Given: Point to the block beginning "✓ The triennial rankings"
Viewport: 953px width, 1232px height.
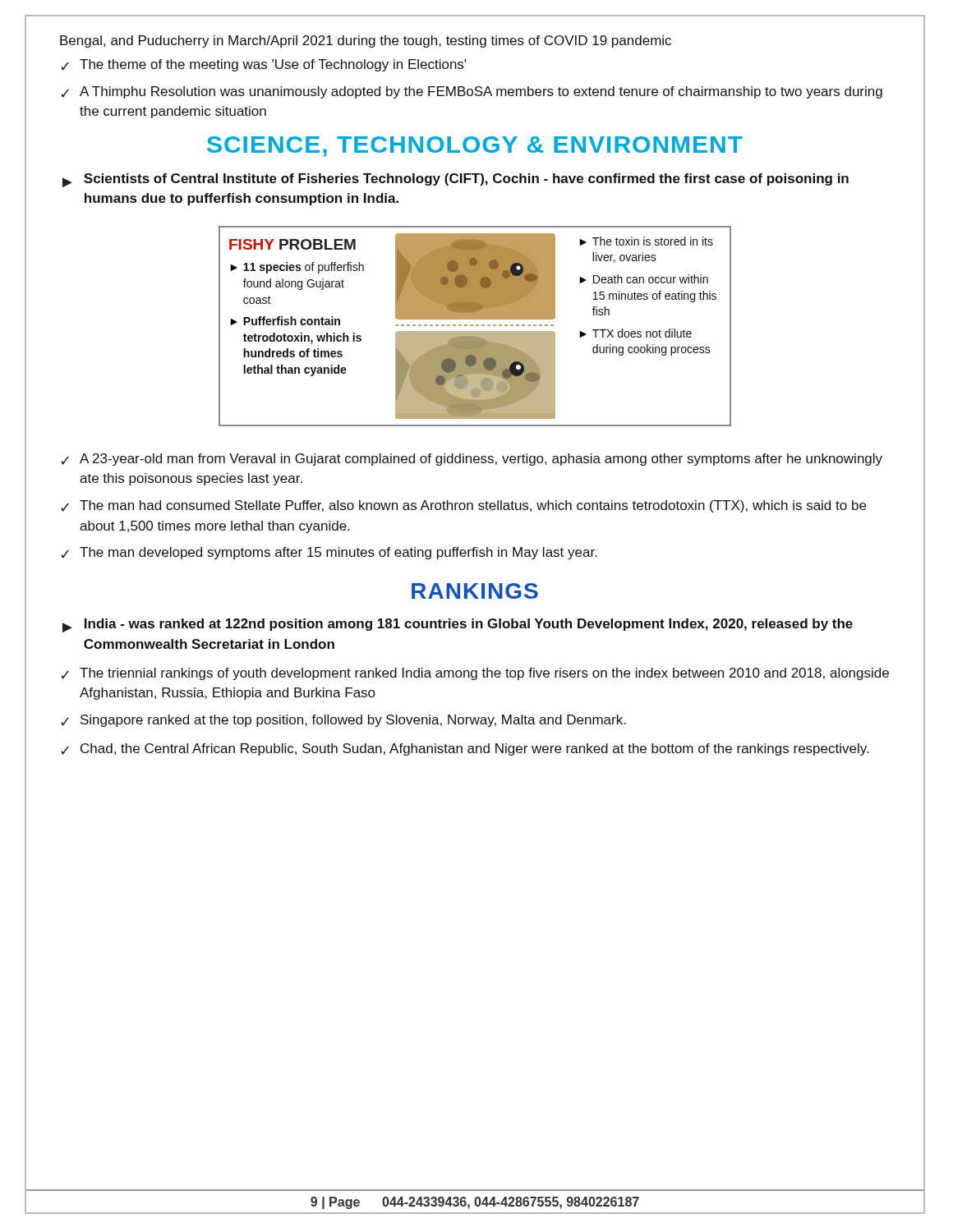Looking at the screenshot, I should click(x=478, y=684).
